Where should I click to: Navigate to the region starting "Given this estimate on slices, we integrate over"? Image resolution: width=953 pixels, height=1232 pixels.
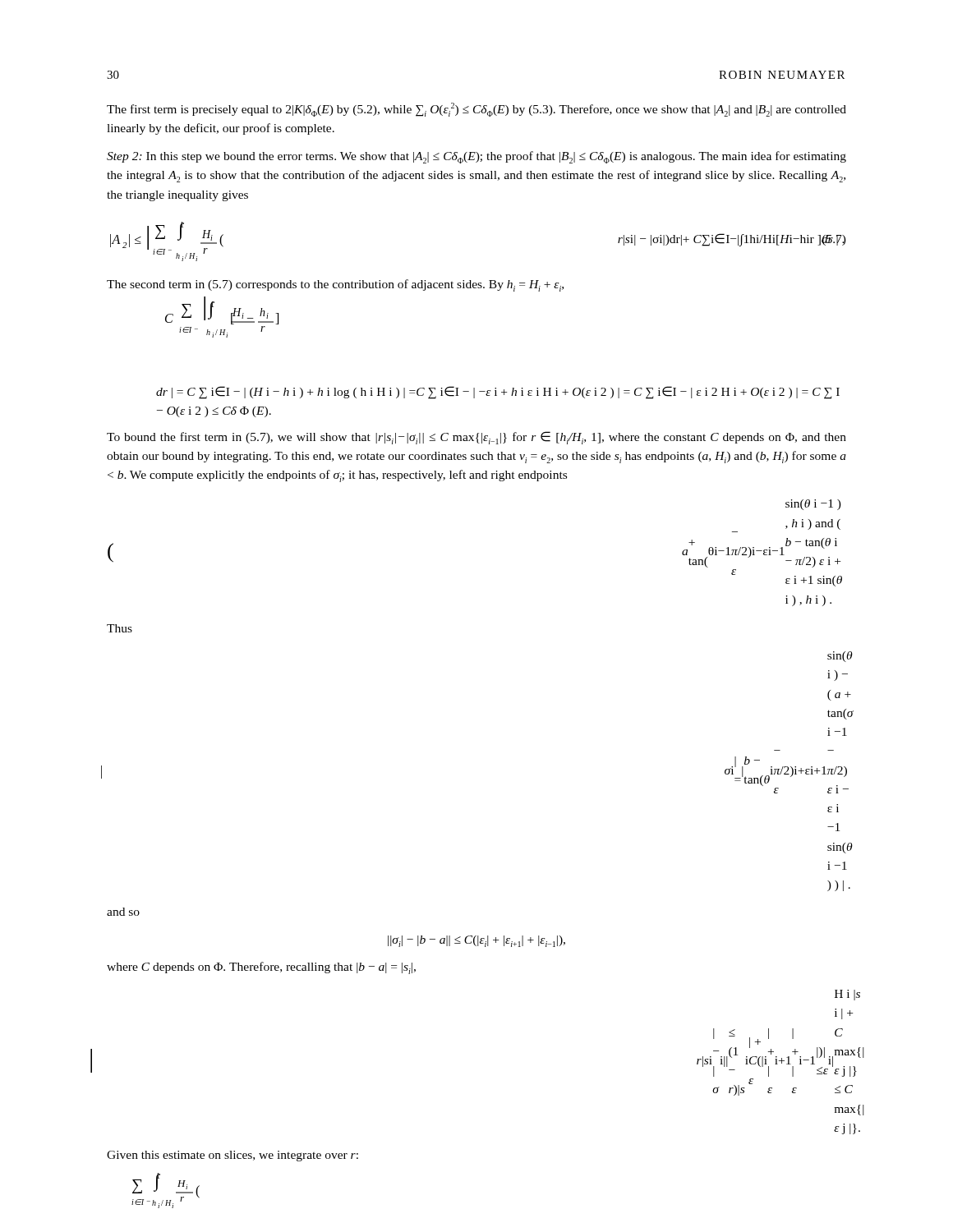pos(233,1154)
